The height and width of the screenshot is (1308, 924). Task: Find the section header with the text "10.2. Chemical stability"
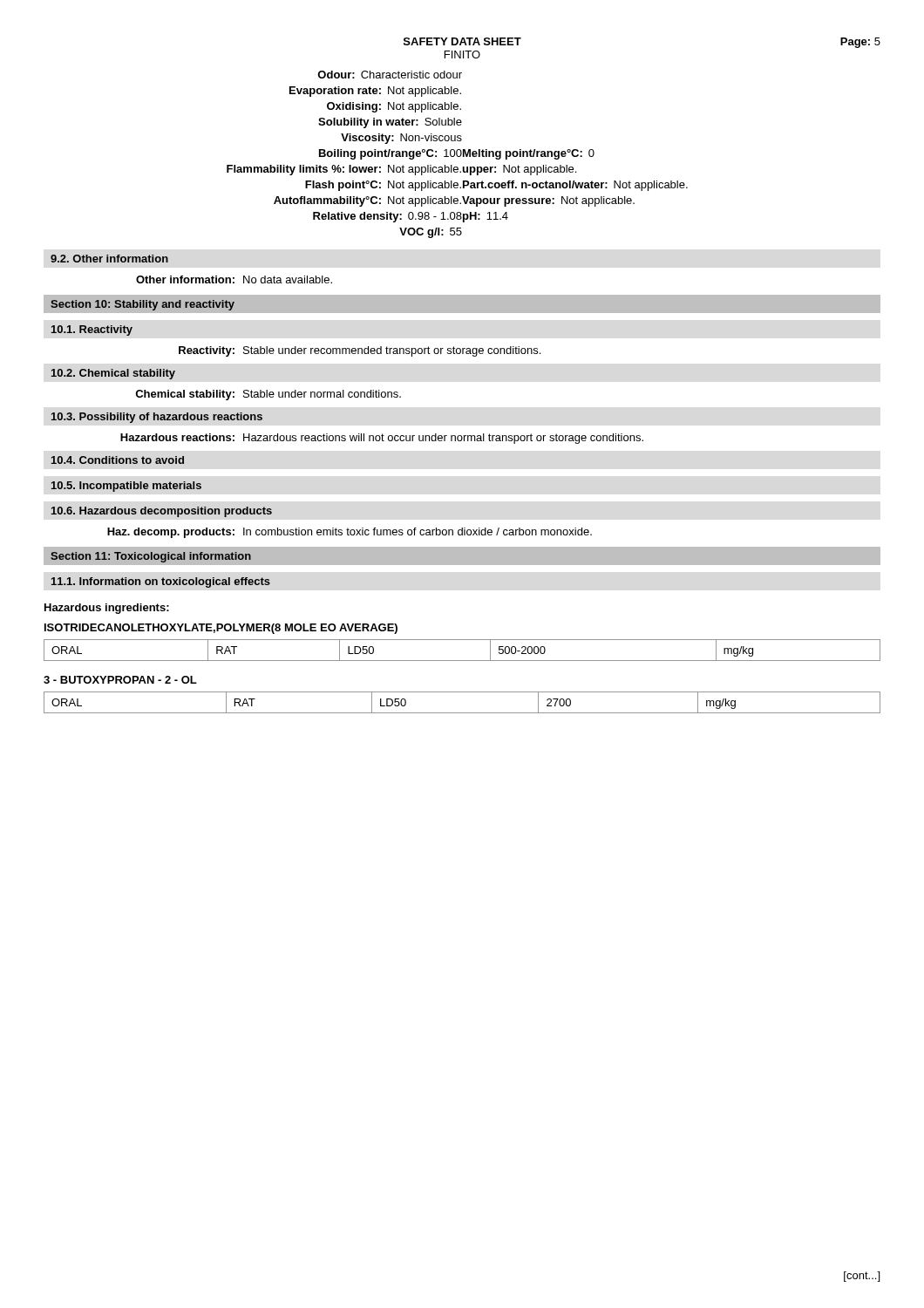pyautogui.click(x=113, y=373)
